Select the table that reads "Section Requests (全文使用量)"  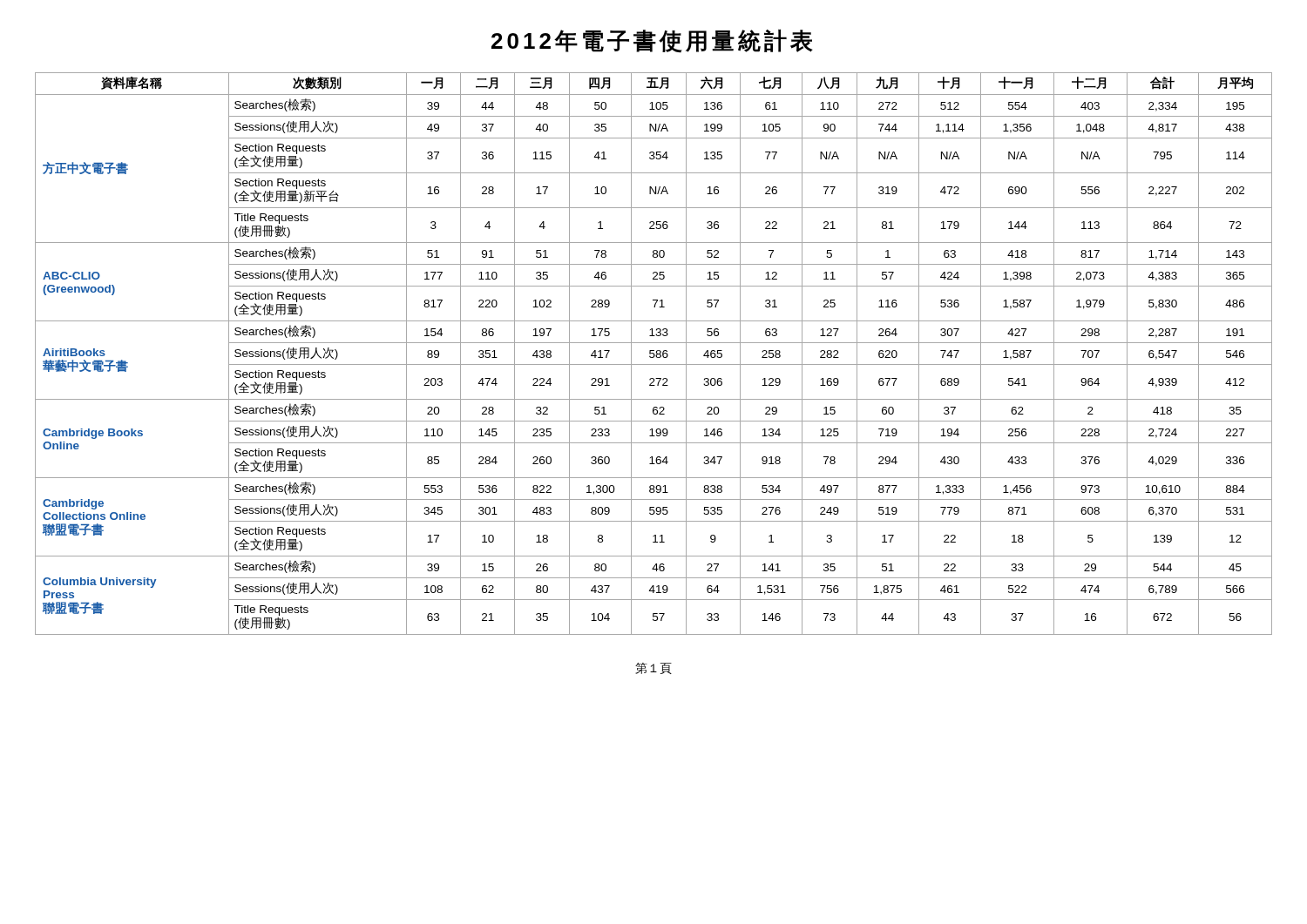pos(654,354)
